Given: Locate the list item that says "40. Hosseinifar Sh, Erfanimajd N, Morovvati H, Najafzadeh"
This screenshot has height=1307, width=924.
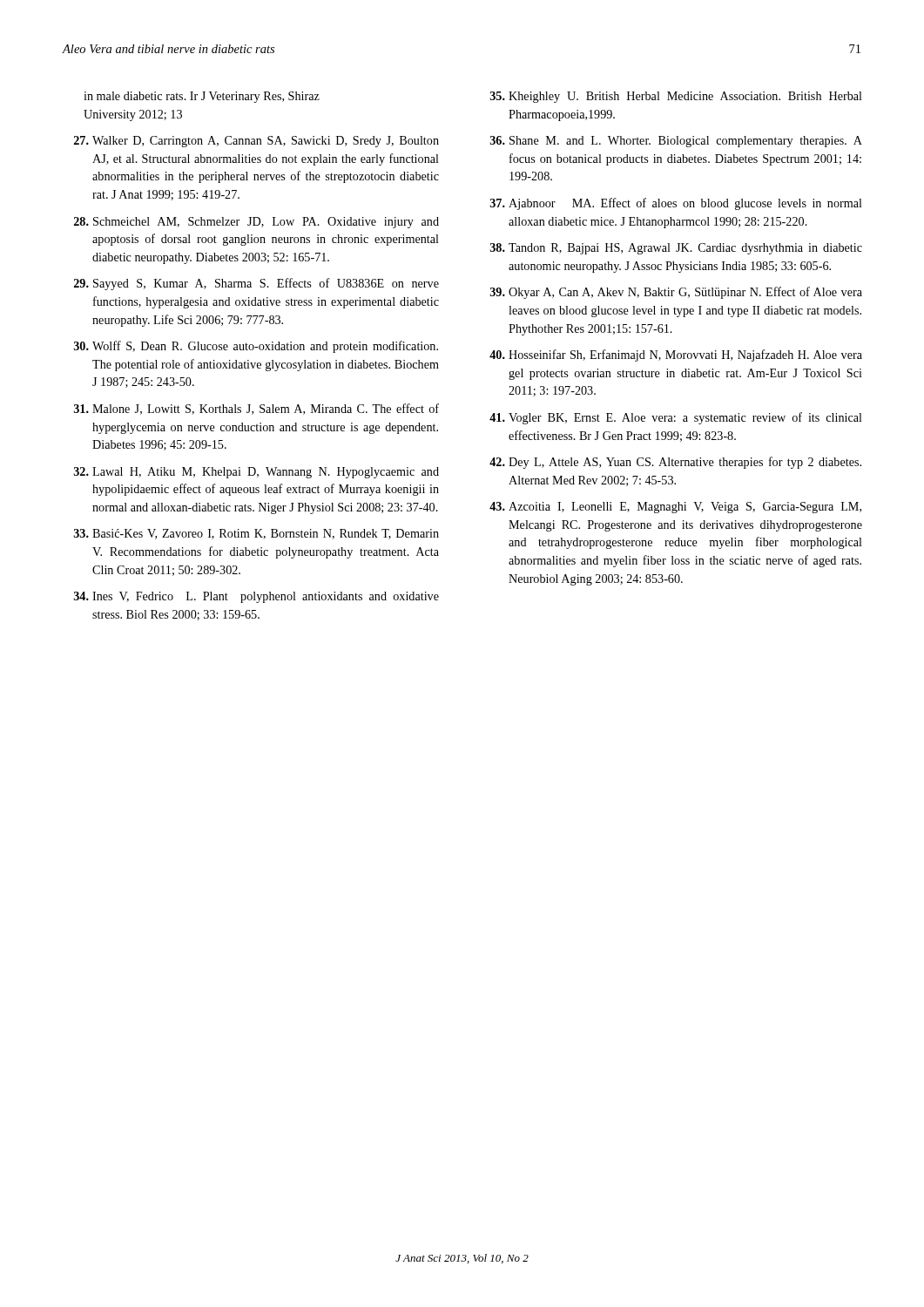Looking at the screenshot, I should 671,373.
